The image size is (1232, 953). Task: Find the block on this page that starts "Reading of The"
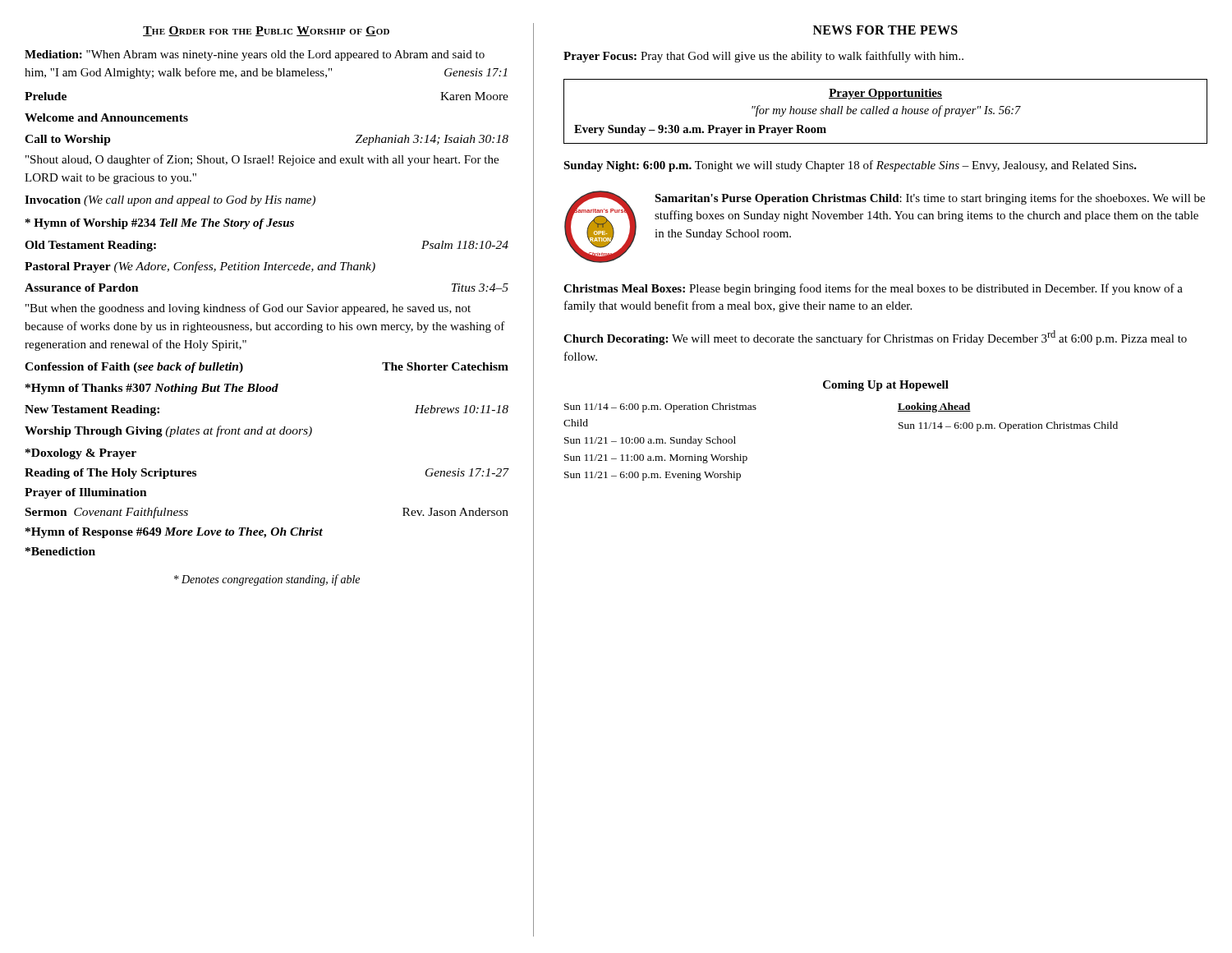(105, 474)
